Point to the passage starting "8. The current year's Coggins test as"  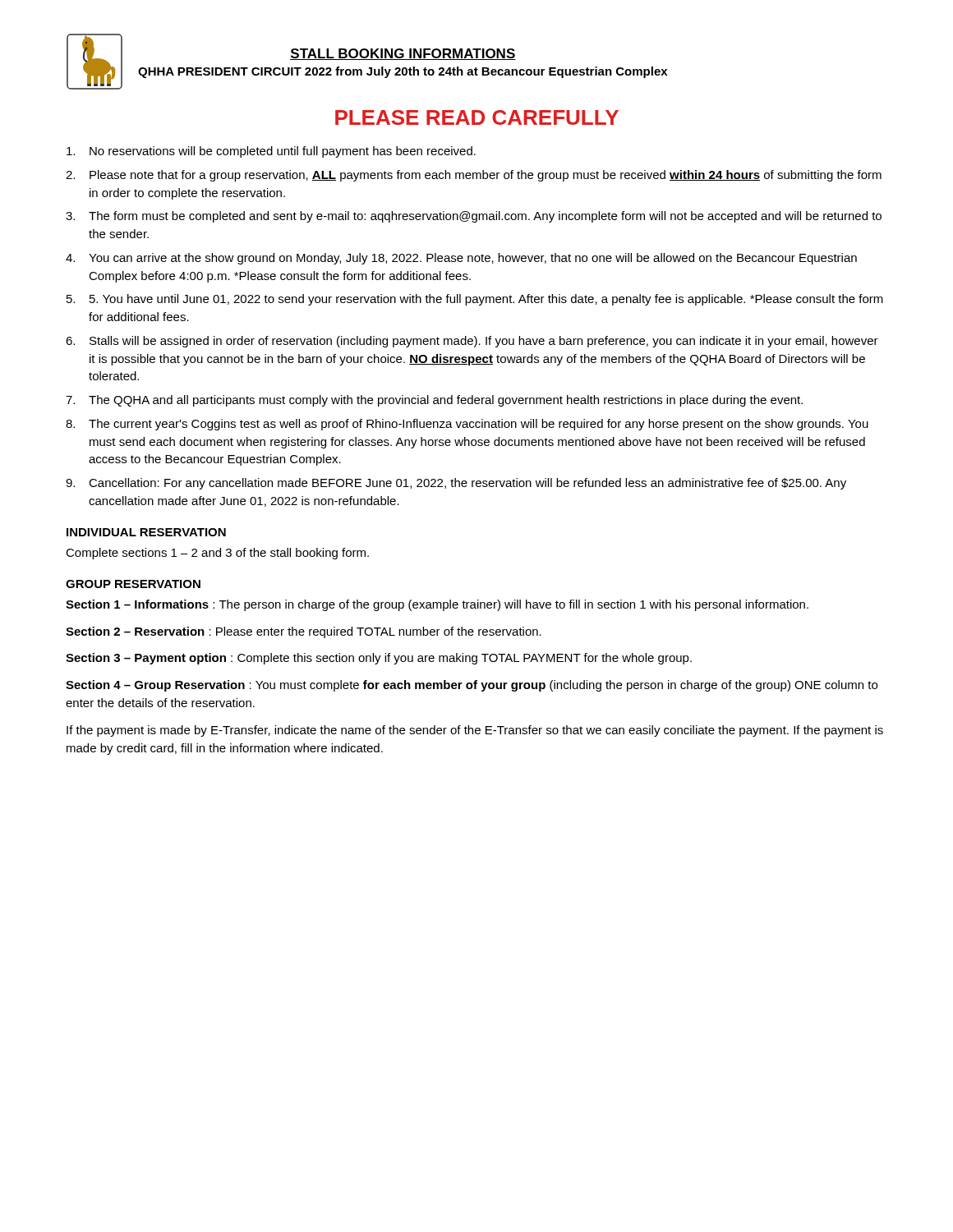476,441
